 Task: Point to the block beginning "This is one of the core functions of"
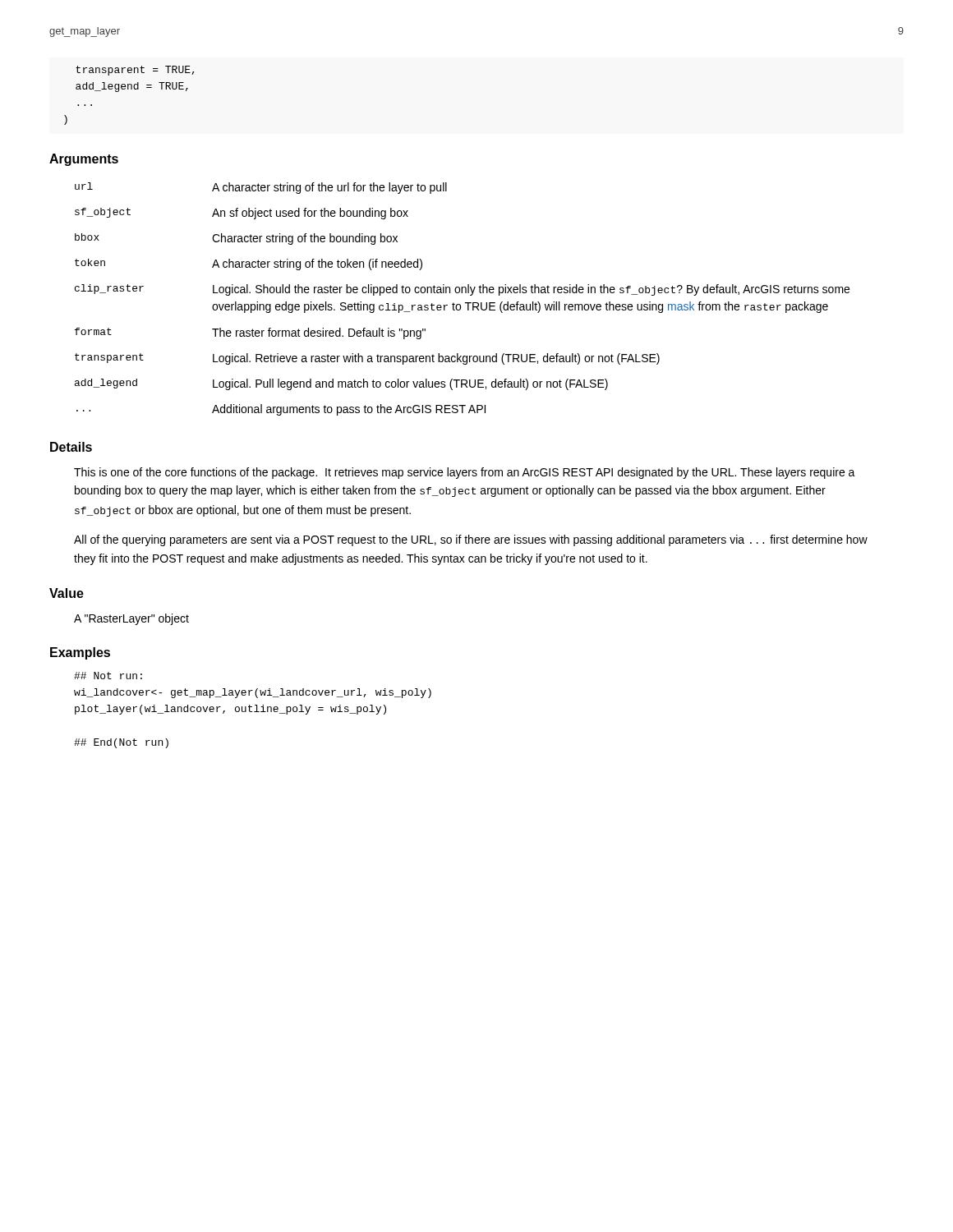point(464,491)
